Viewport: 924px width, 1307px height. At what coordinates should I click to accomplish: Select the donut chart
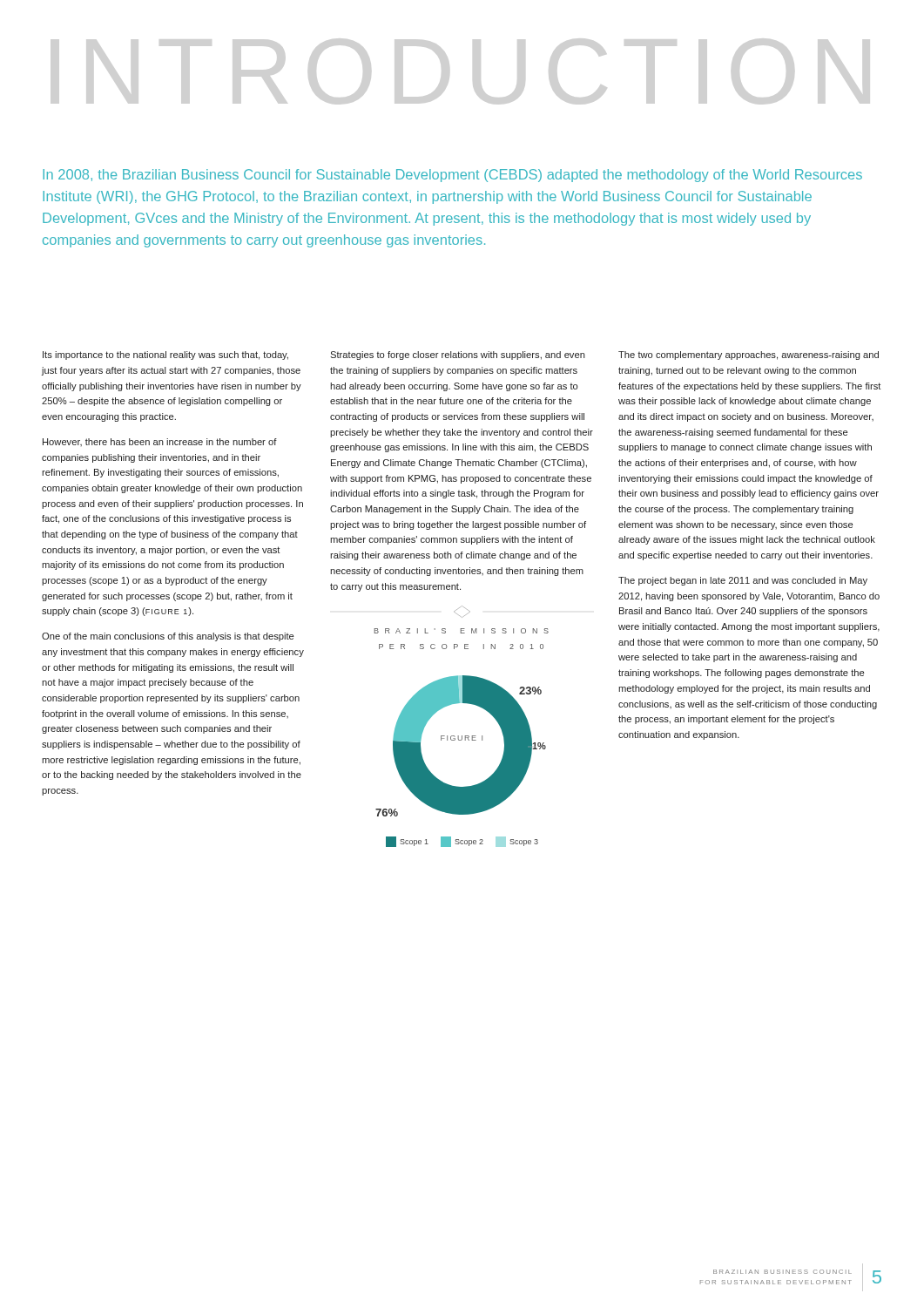pyautogui.click(x=462, y=736)
